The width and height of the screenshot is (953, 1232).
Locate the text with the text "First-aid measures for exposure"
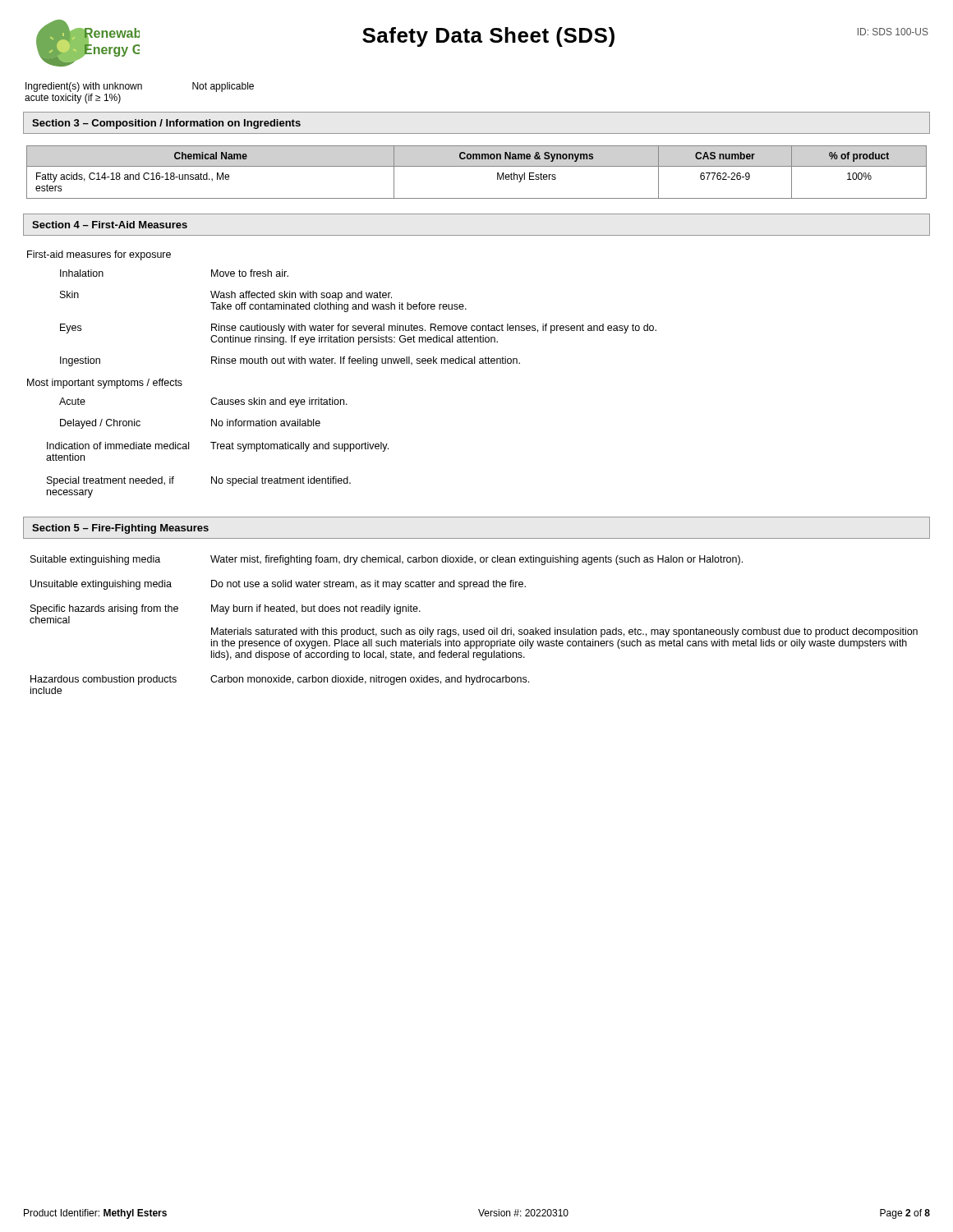point(99,255)
